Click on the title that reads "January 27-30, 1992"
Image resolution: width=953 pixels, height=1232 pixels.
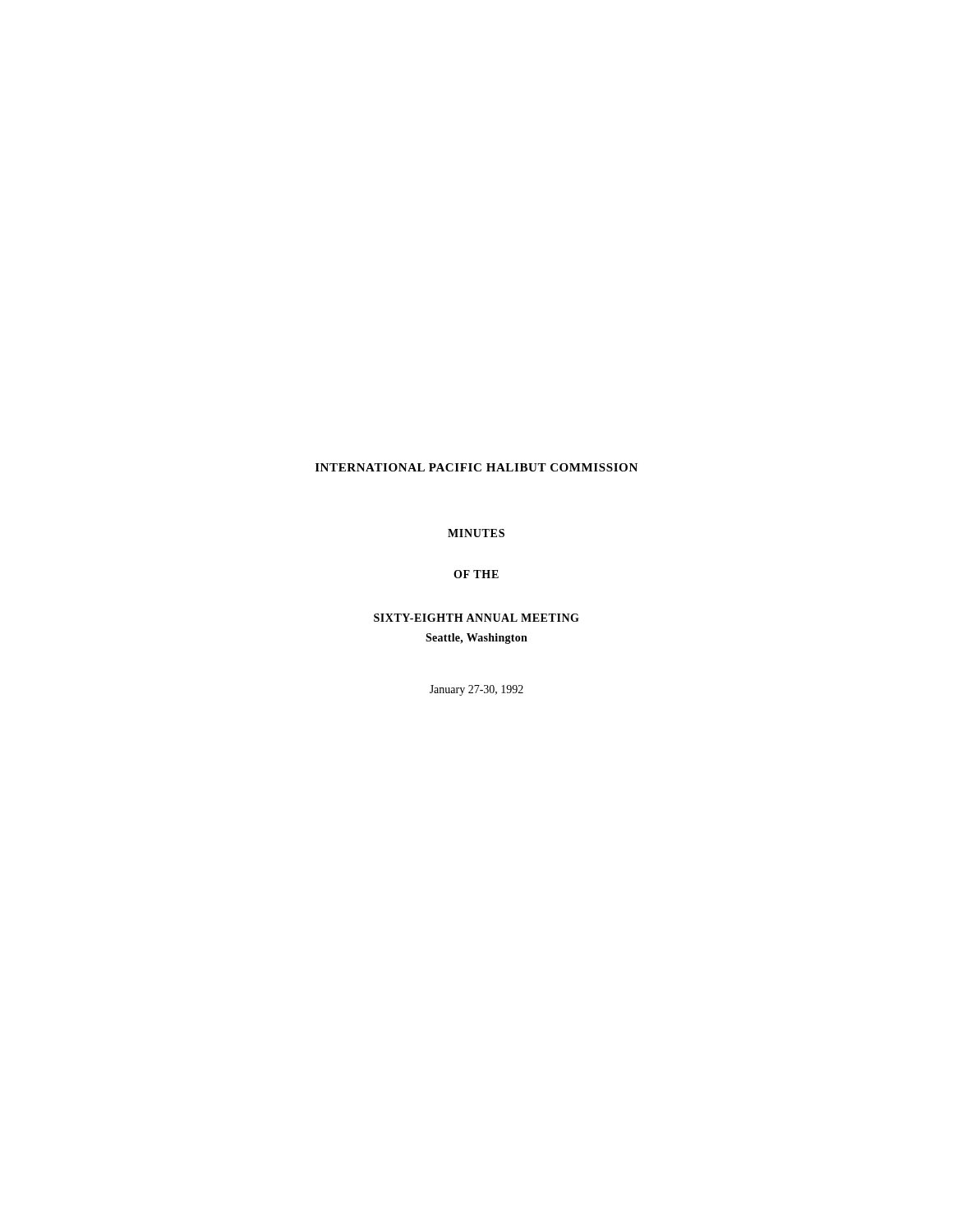pos(476,690)
